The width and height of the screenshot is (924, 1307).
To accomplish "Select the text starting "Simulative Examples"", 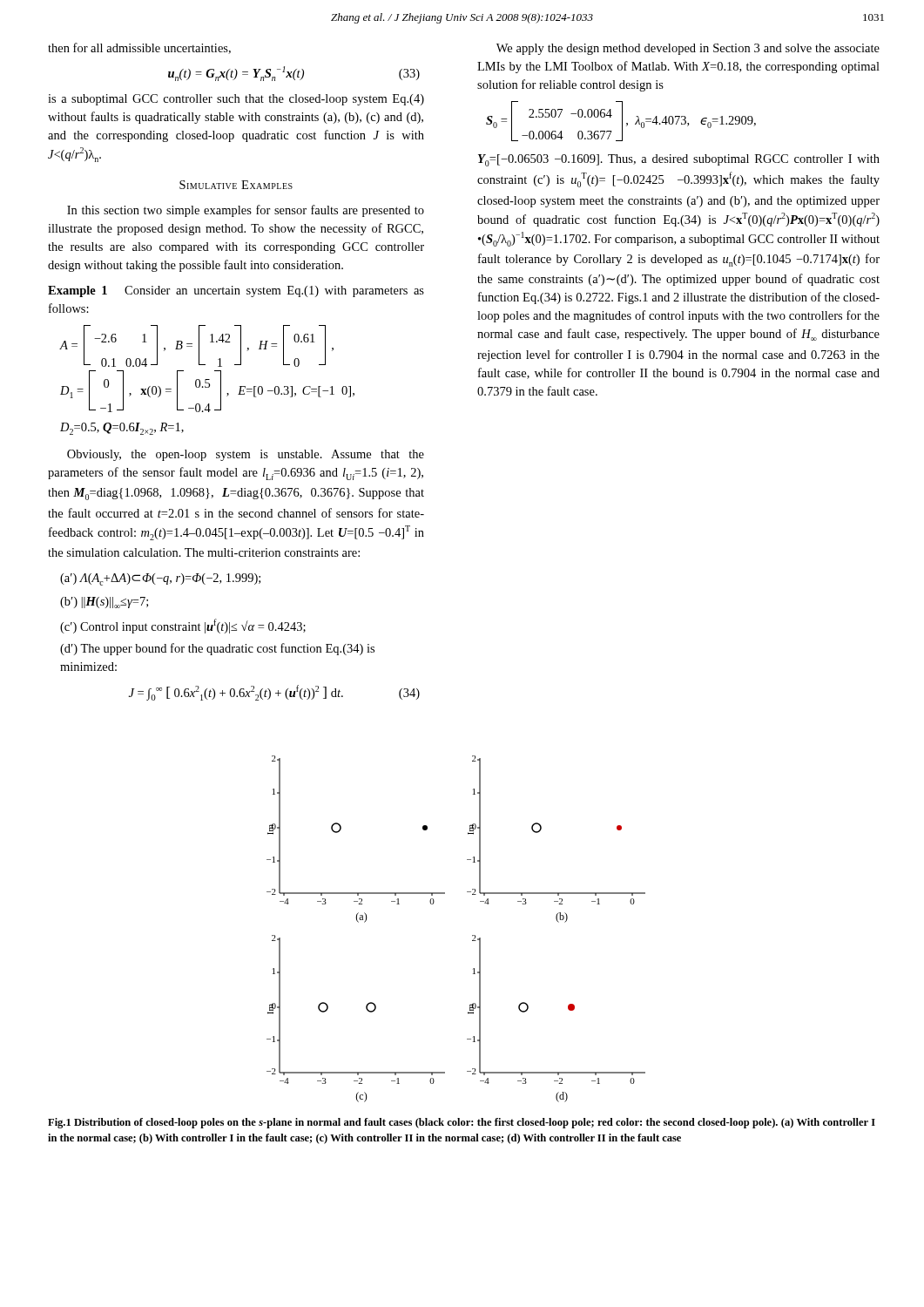I will [x=236, y=185].
